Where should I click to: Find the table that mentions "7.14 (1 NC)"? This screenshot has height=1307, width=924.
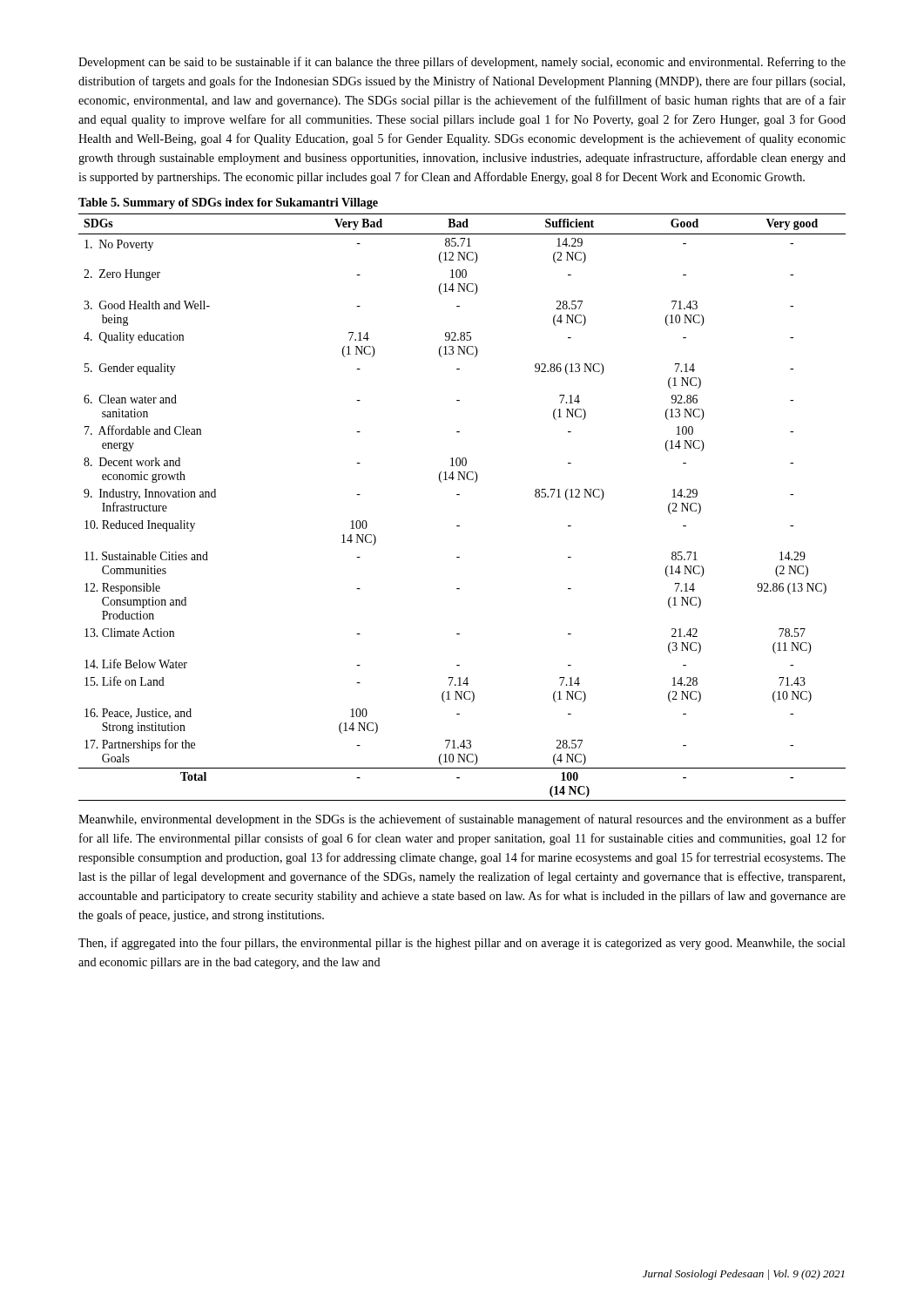(462, 507)
